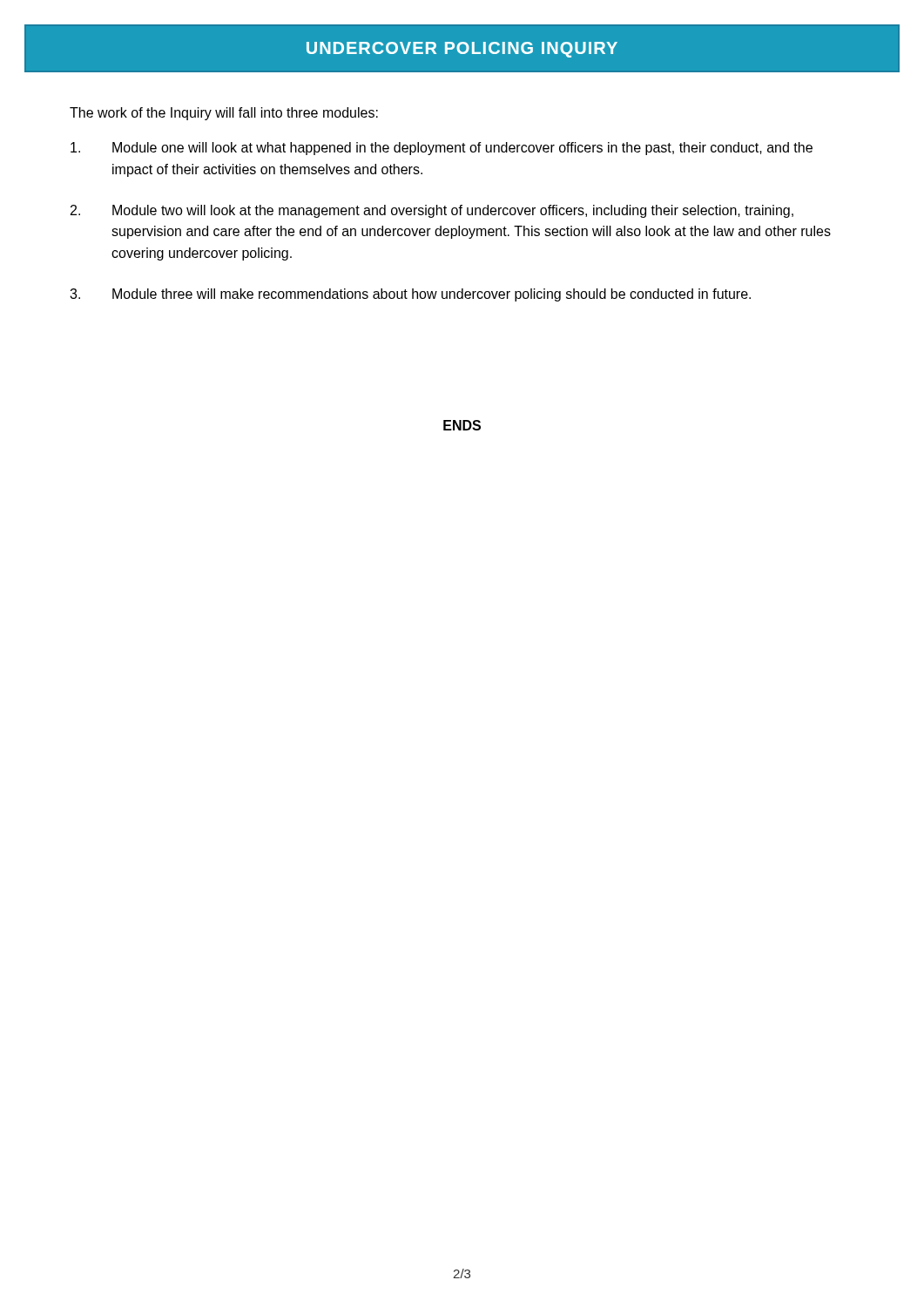The height and width of the screenshot is (1307, 924).
Task: Click on the list item with the text "3. Module three will"
Action: point(462,295)
